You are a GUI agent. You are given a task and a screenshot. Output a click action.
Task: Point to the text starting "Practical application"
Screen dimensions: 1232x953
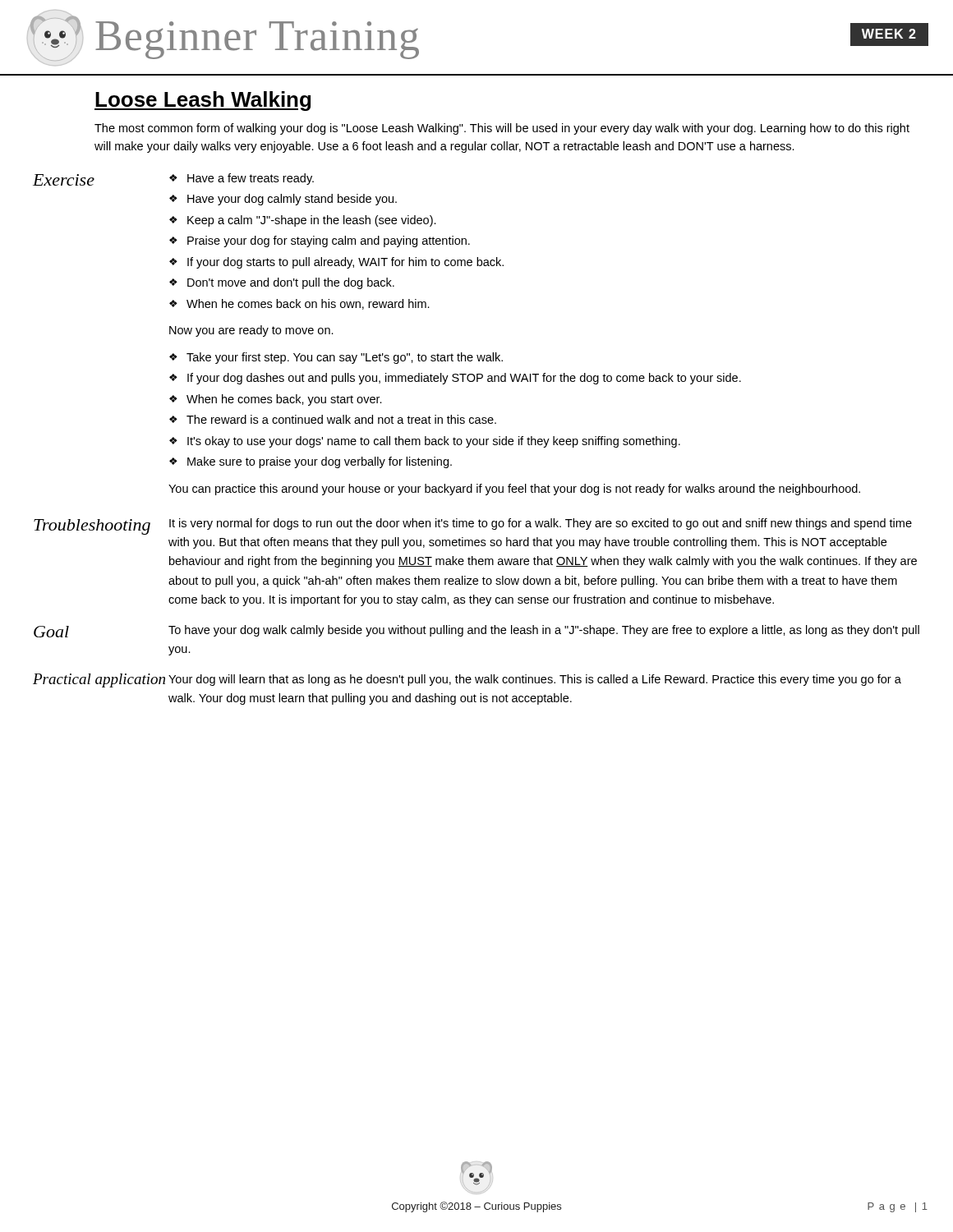click(99, 679)
